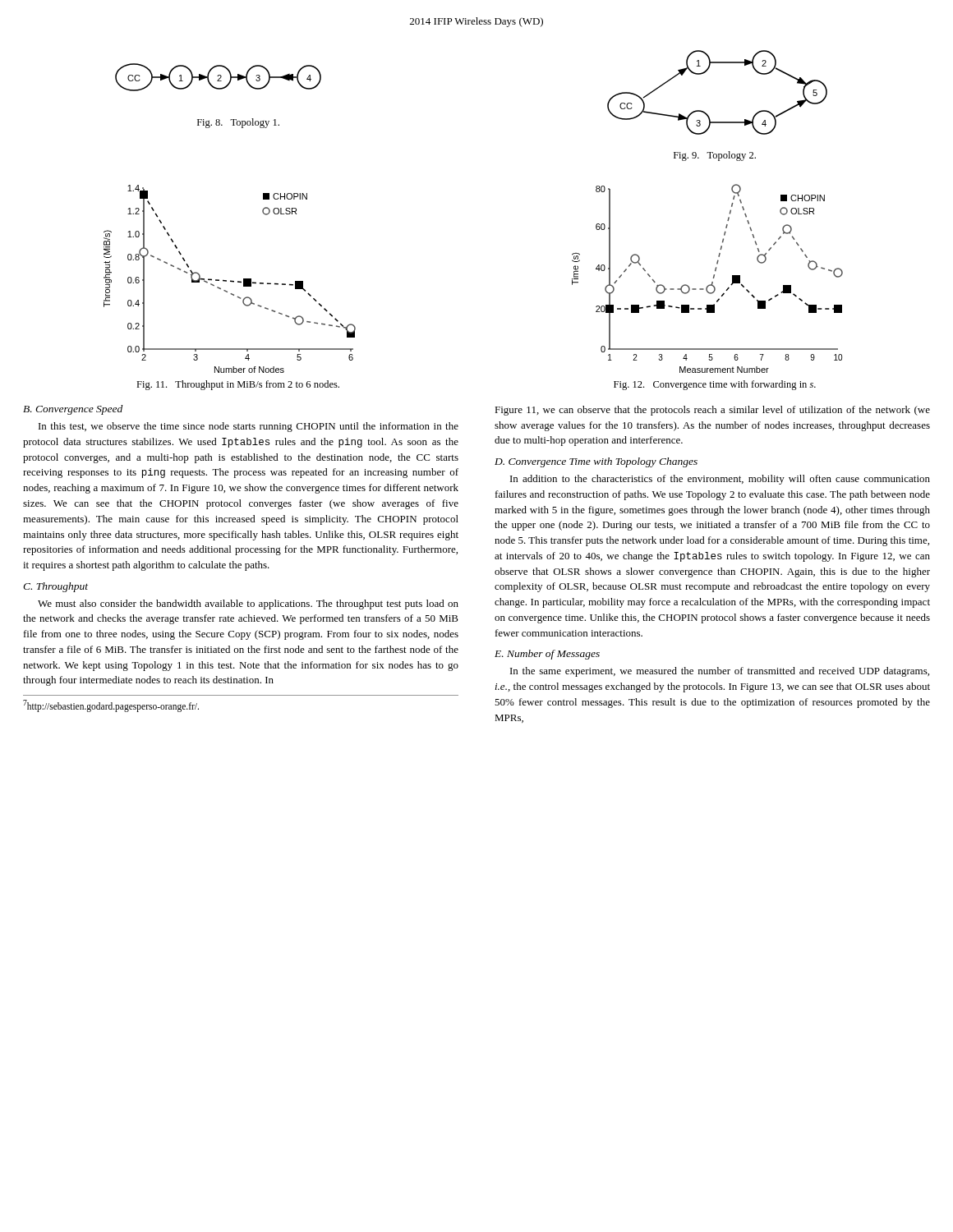Point to the caption beginning "Fig. 11. Throughput"
The height and width of the screenshot is (1232, 953).
click(238, 384)
